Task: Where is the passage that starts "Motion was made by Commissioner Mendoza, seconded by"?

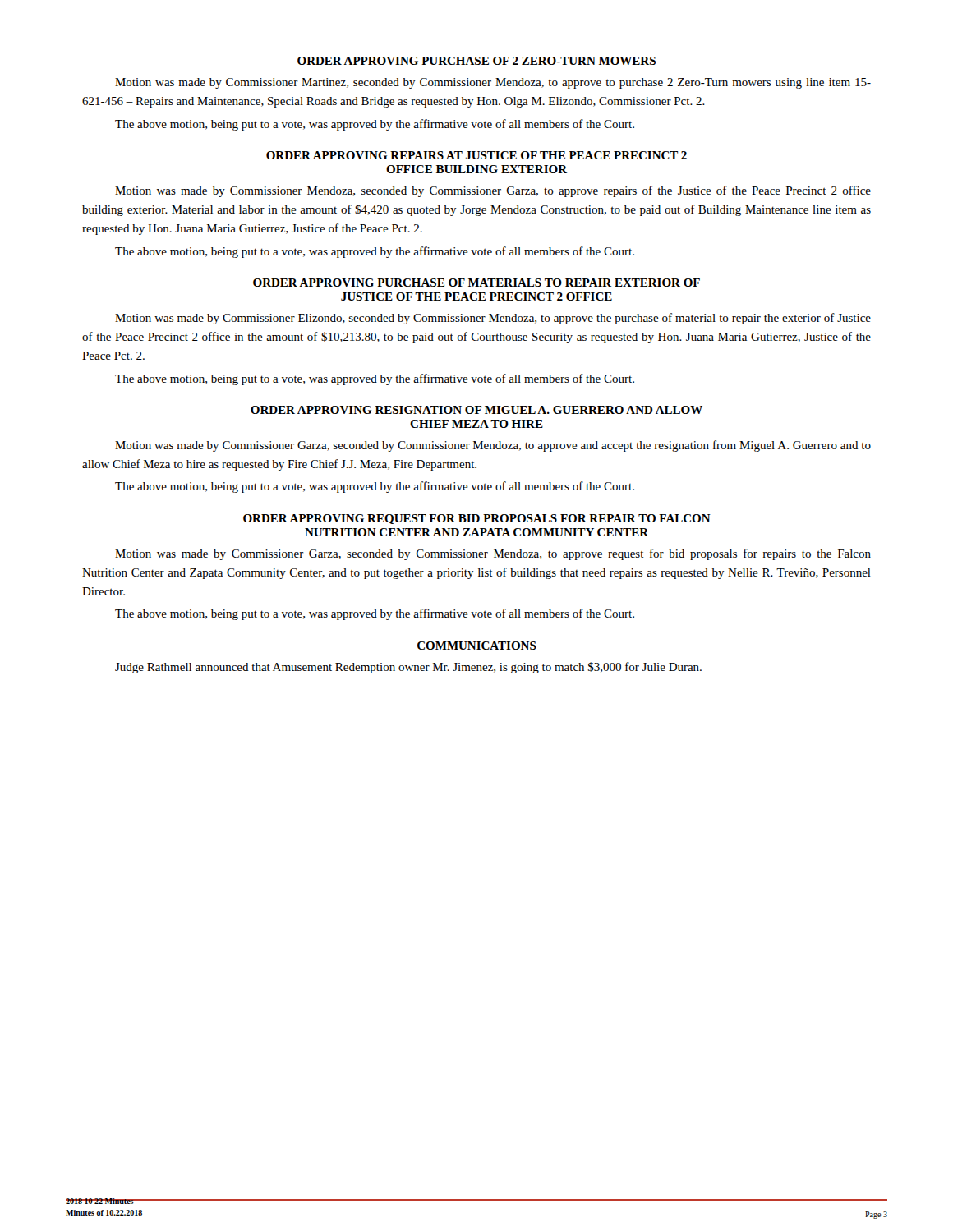Action: click(476, 209)
